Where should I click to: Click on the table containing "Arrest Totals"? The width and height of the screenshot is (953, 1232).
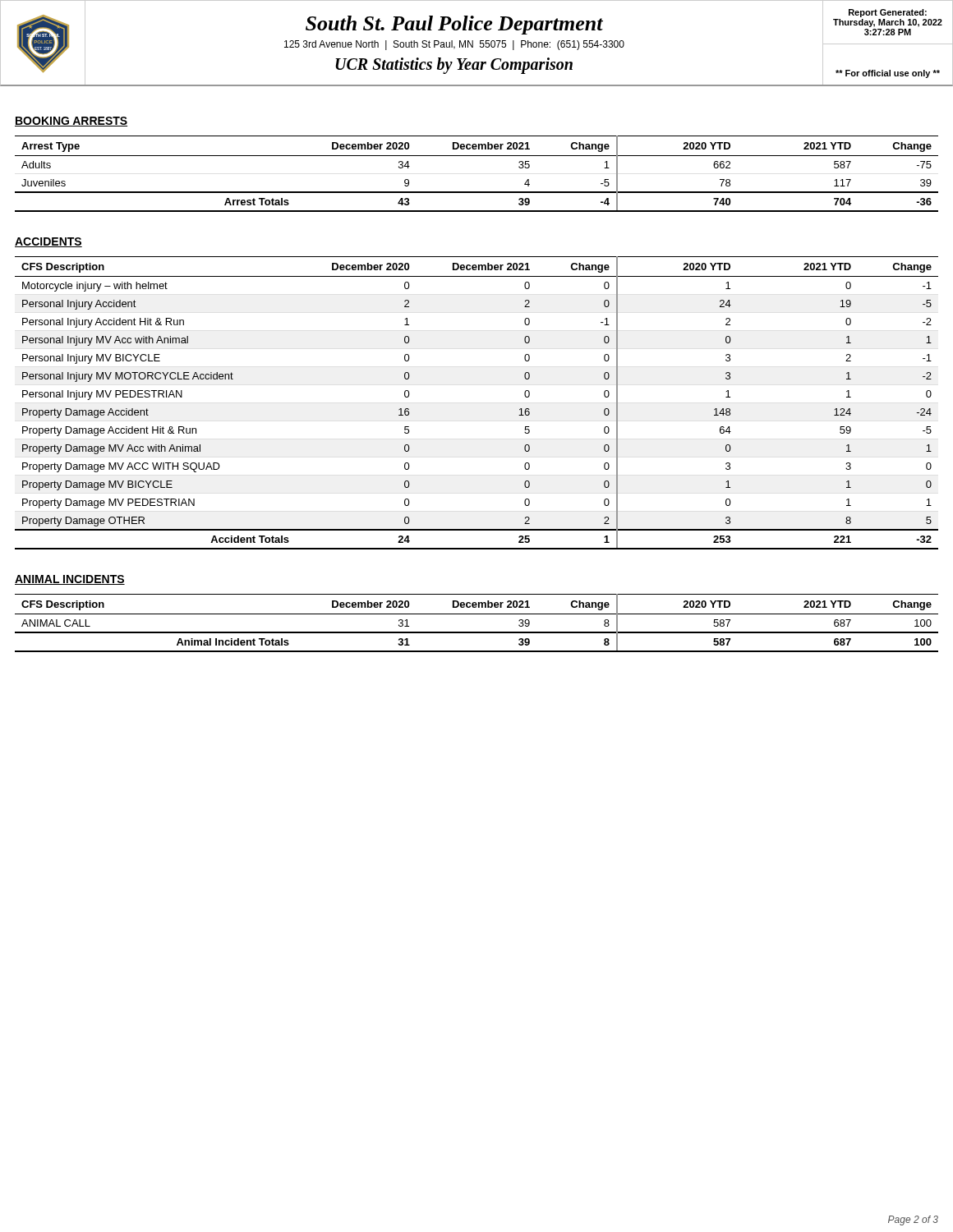476,174
